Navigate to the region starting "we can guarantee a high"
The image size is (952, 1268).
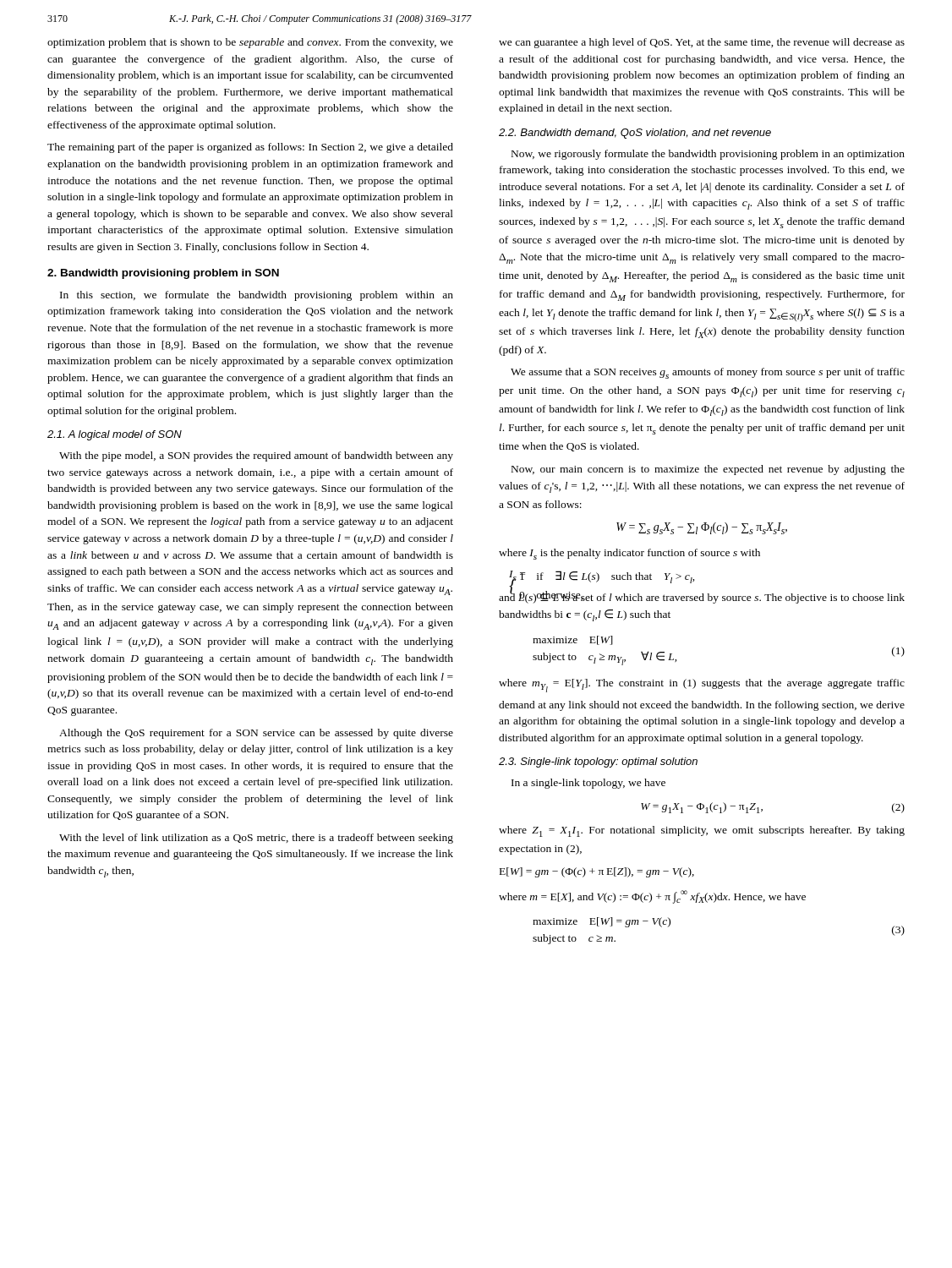click(702, 75)
